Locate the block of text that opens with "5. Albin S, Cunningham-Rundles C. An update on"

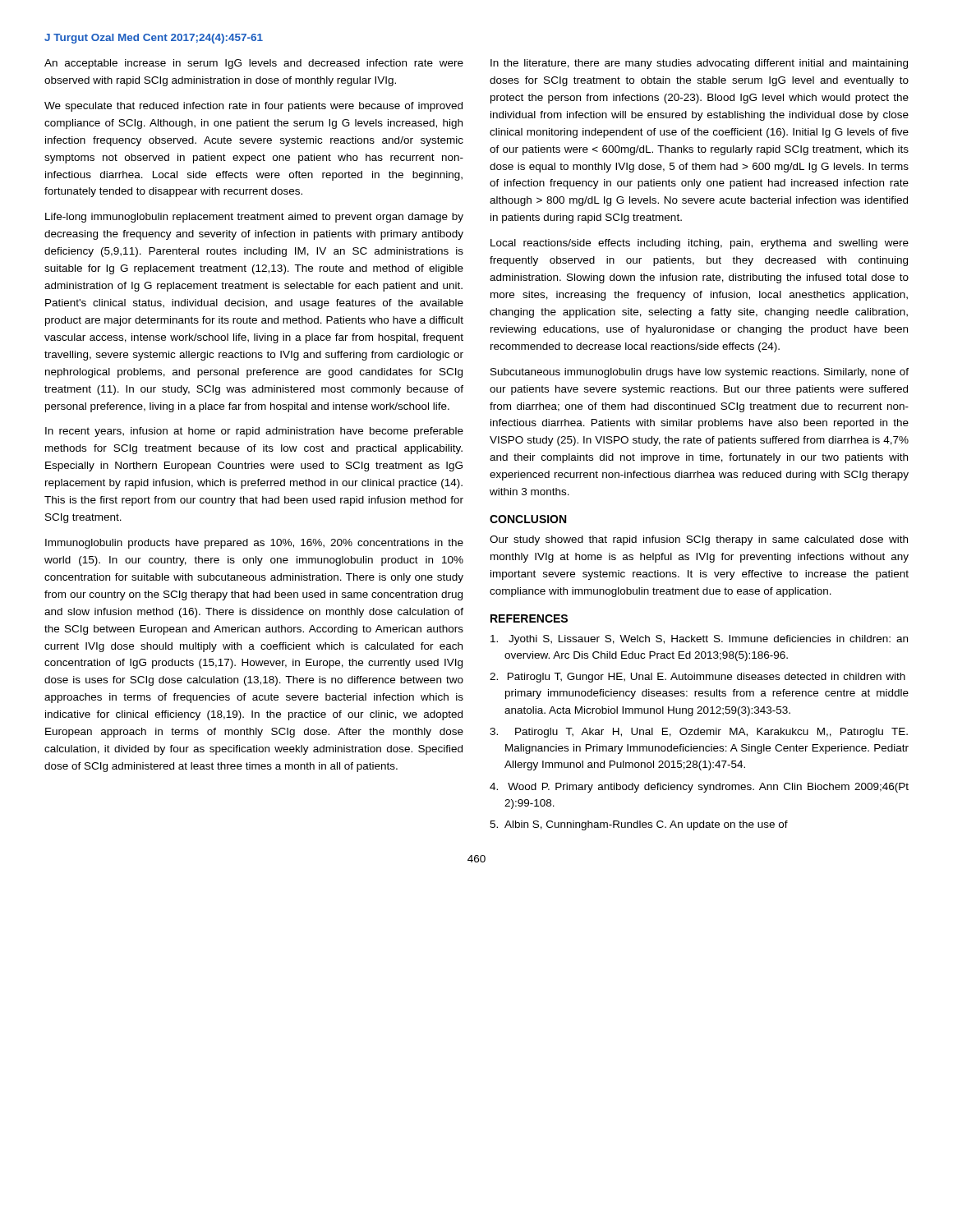tap(639, 824)
